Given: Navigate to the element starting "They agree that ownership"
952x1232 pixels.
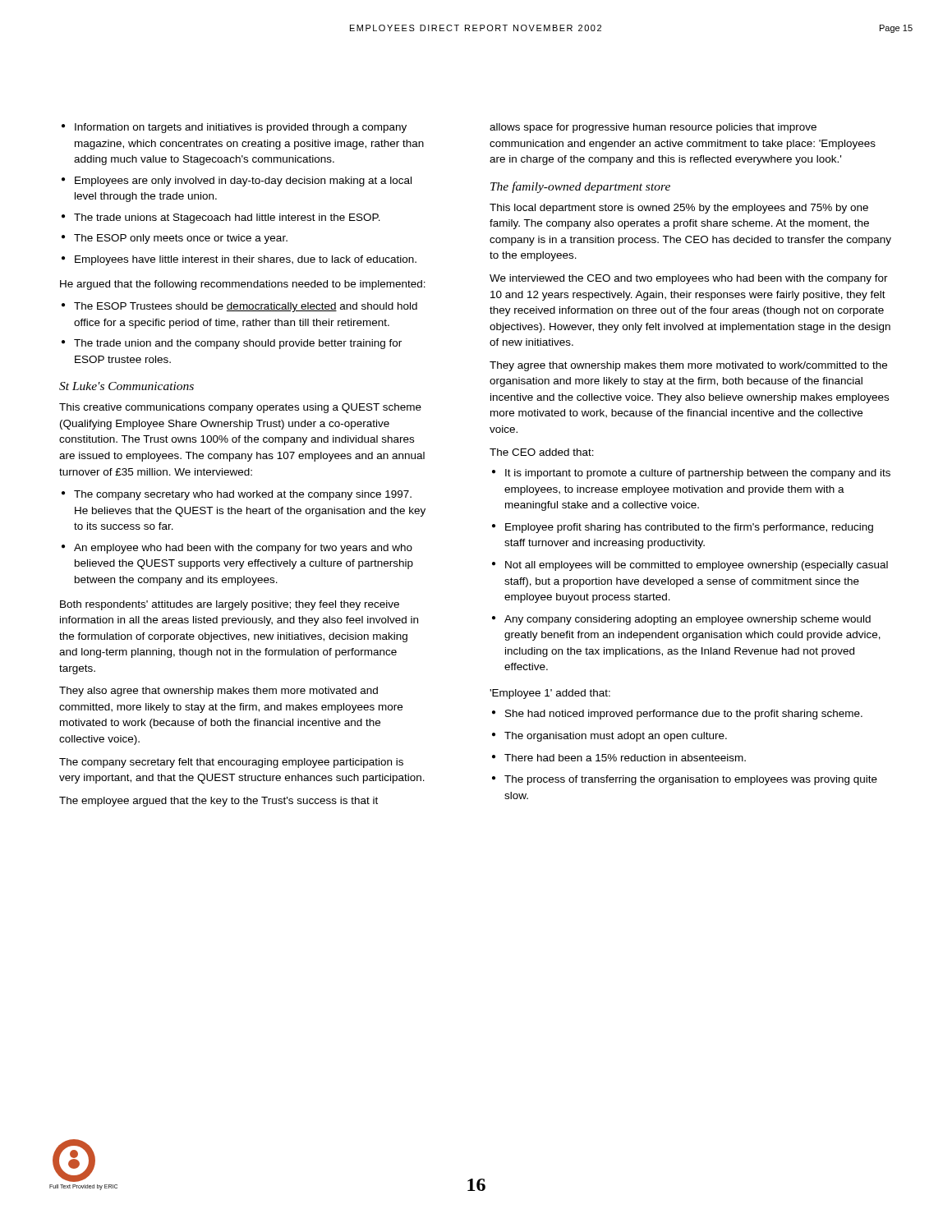Looking at the screenshot, I should (689, 397).
